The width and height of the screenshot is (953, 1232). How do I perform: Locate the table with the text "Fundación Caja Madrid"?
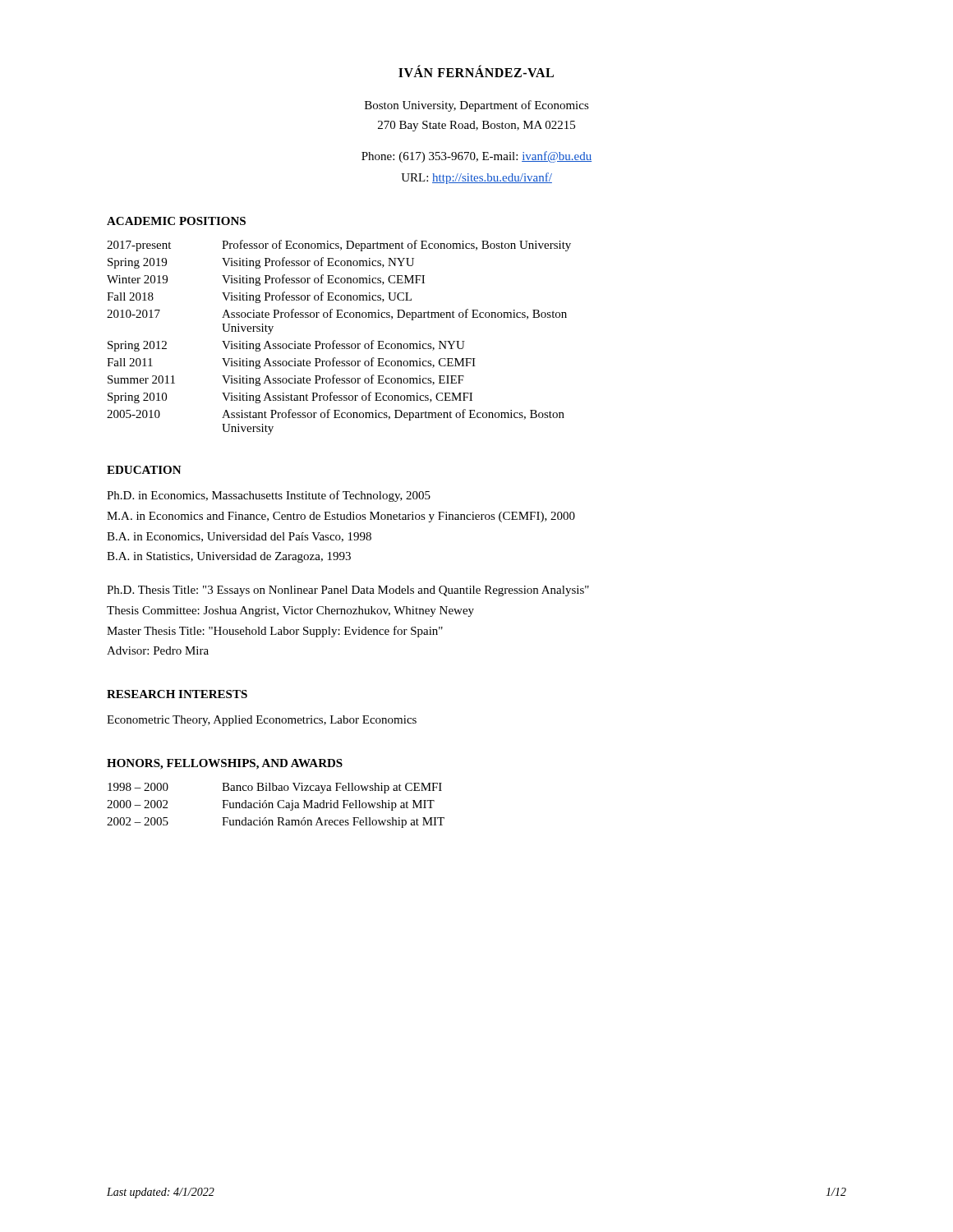tap(476, 804)
